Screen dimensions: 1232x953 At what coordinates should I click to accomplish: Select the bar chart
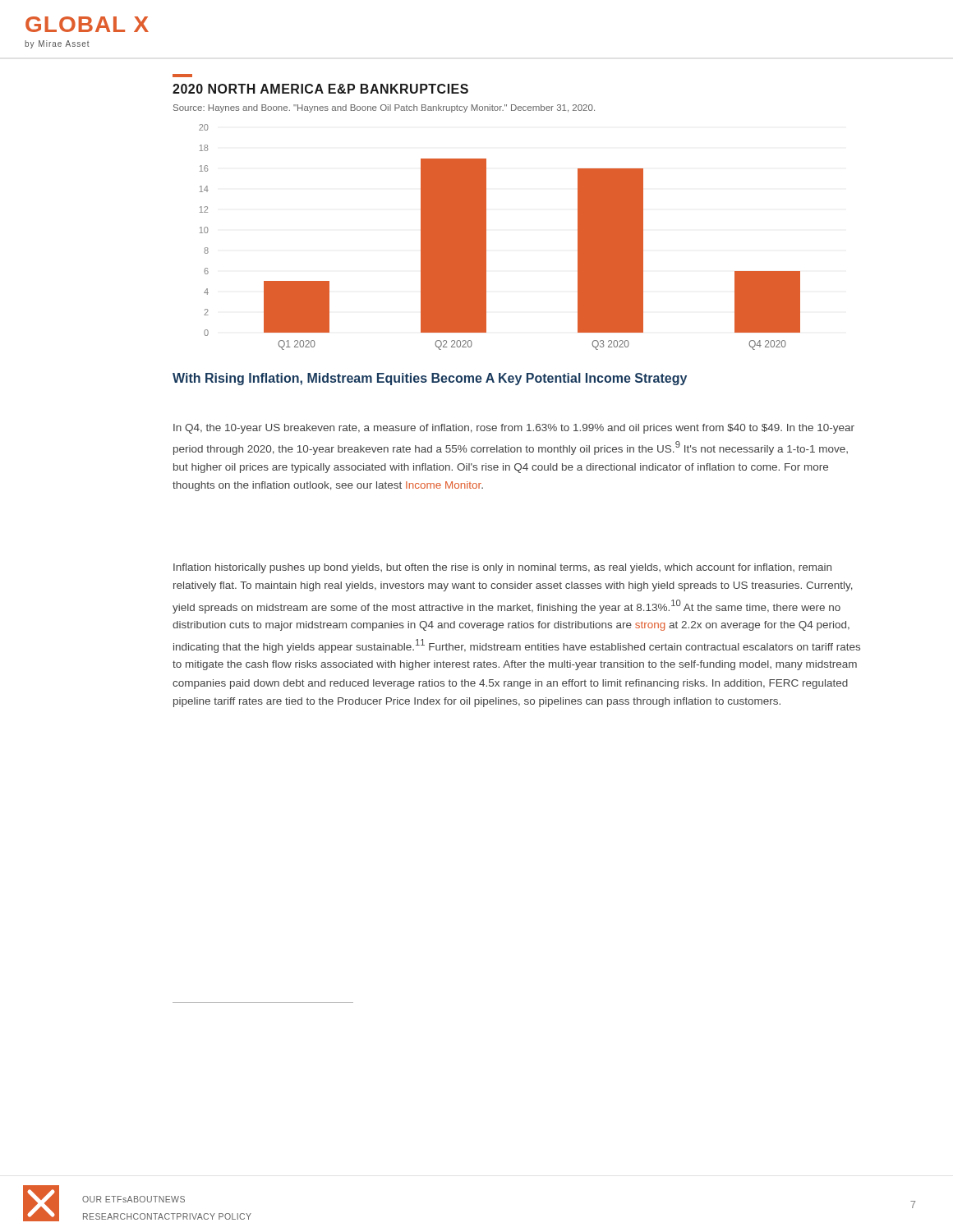(518, 238)
